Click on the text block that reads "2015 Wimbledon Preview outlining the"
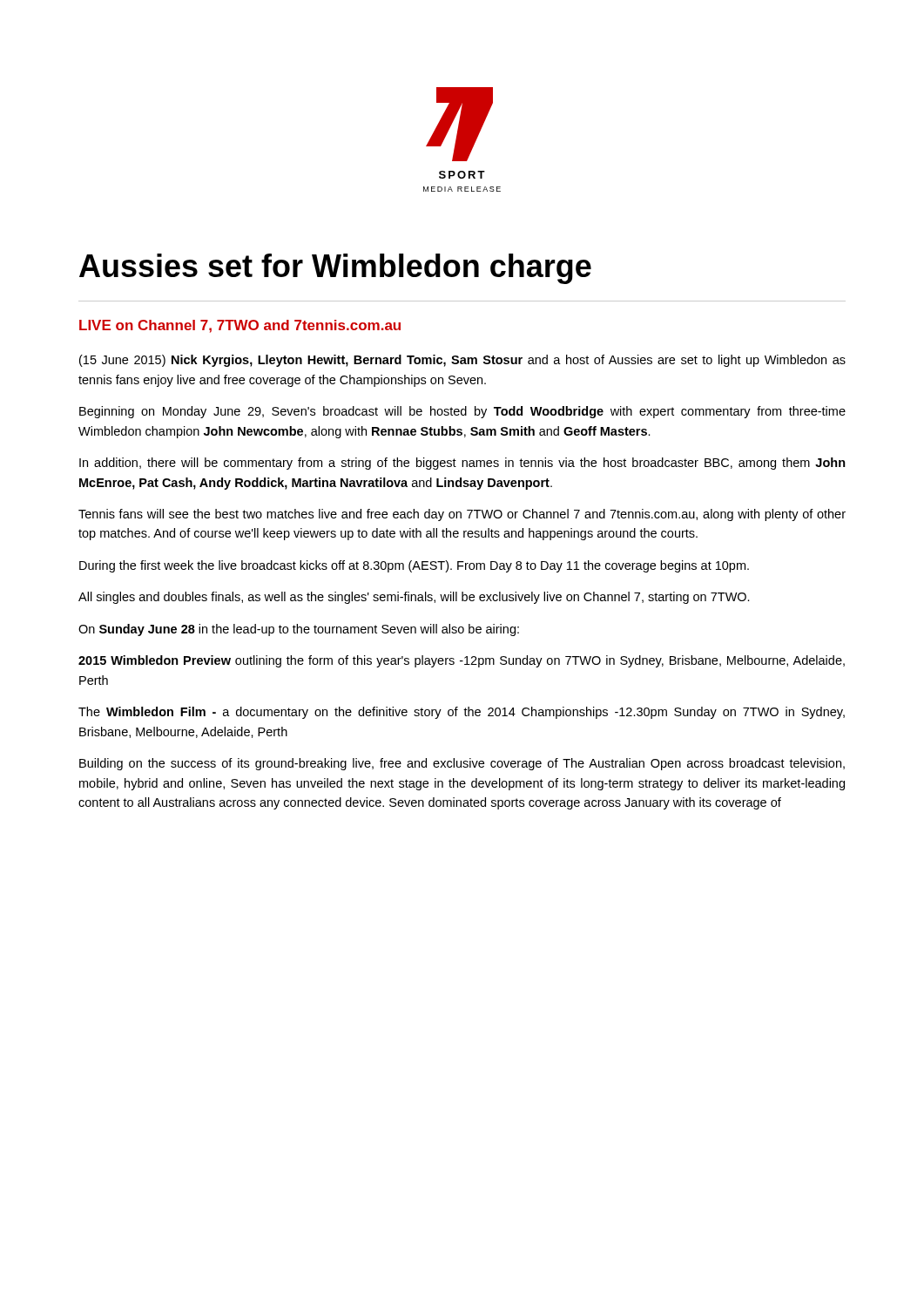The height and width of the screenshot is (1307, 924). (x=462, y=671)
